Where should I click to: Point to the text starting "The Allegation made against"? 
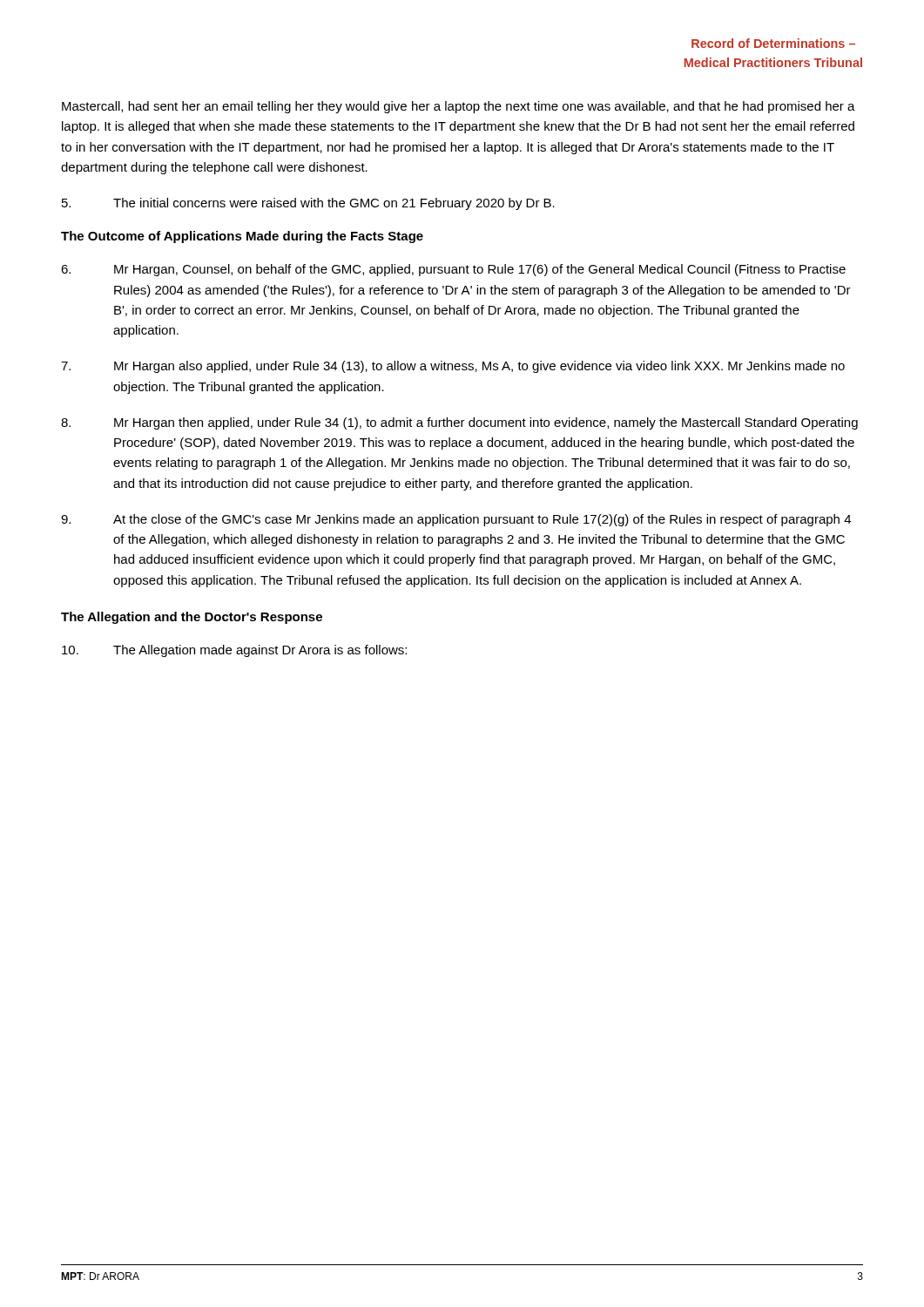[x=234, y=651]
